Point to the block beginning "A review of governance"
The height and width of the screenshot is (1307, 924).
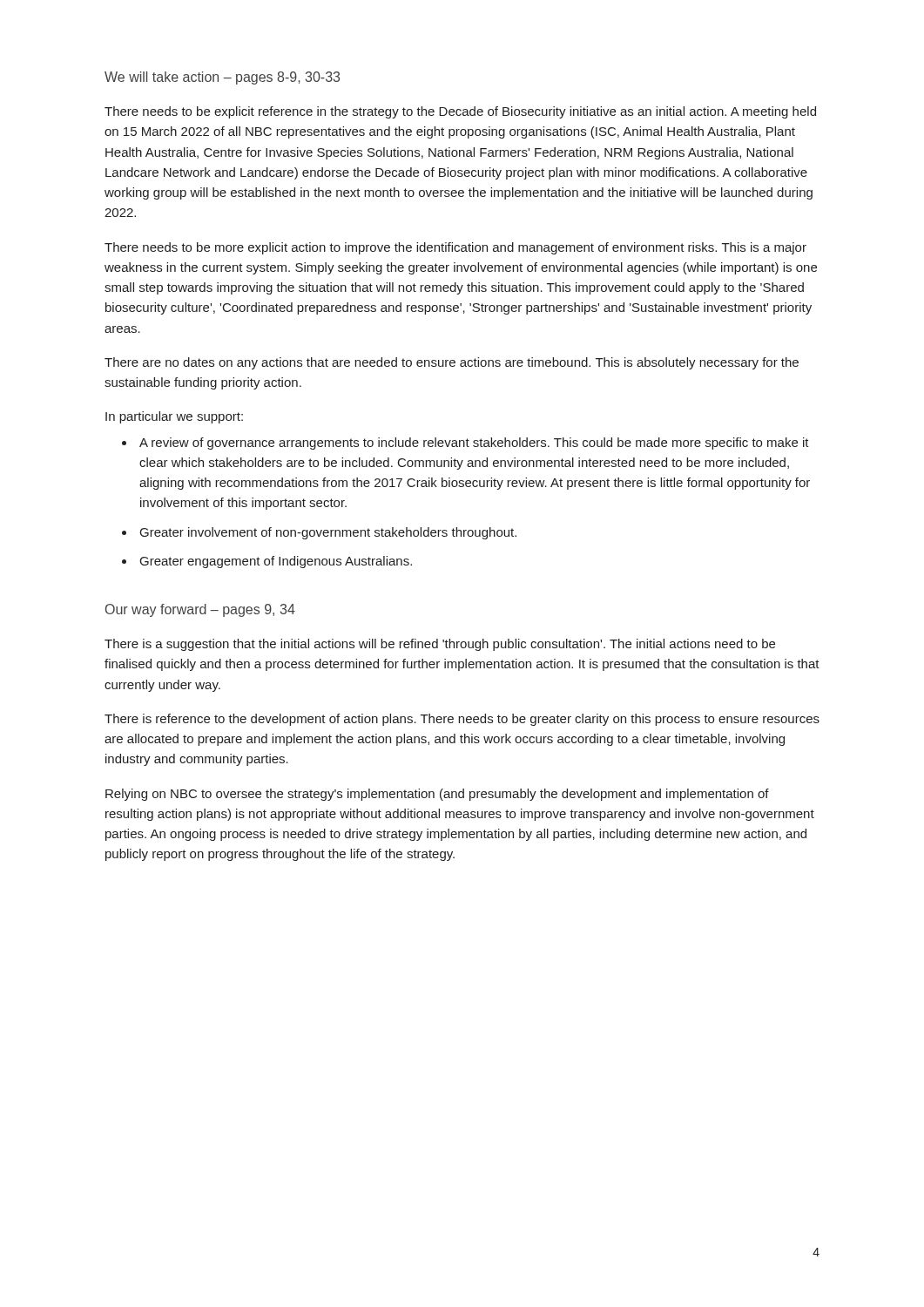click(x=475, y=472)
